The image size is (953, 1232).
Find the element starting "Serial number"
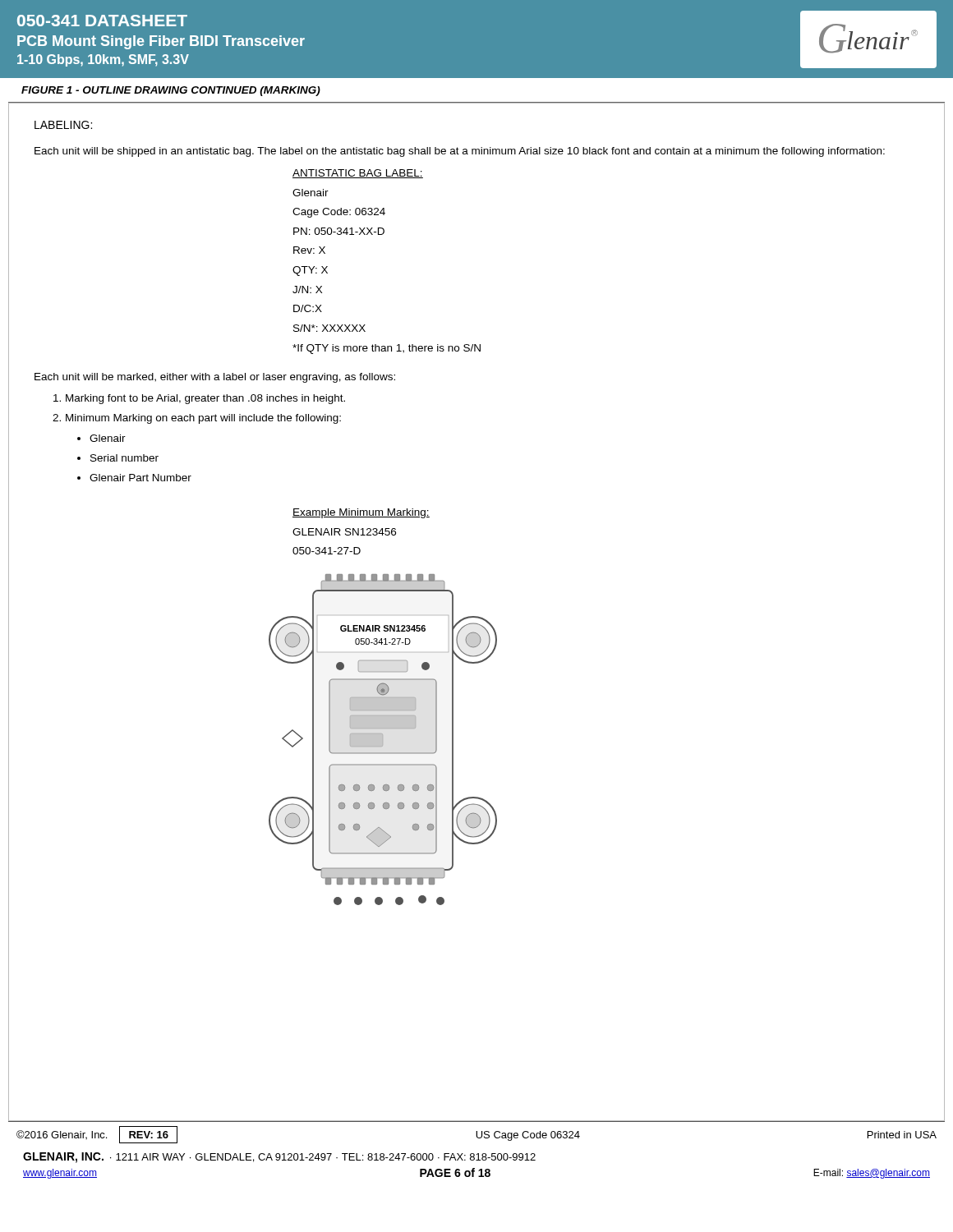tap(124, 458)
